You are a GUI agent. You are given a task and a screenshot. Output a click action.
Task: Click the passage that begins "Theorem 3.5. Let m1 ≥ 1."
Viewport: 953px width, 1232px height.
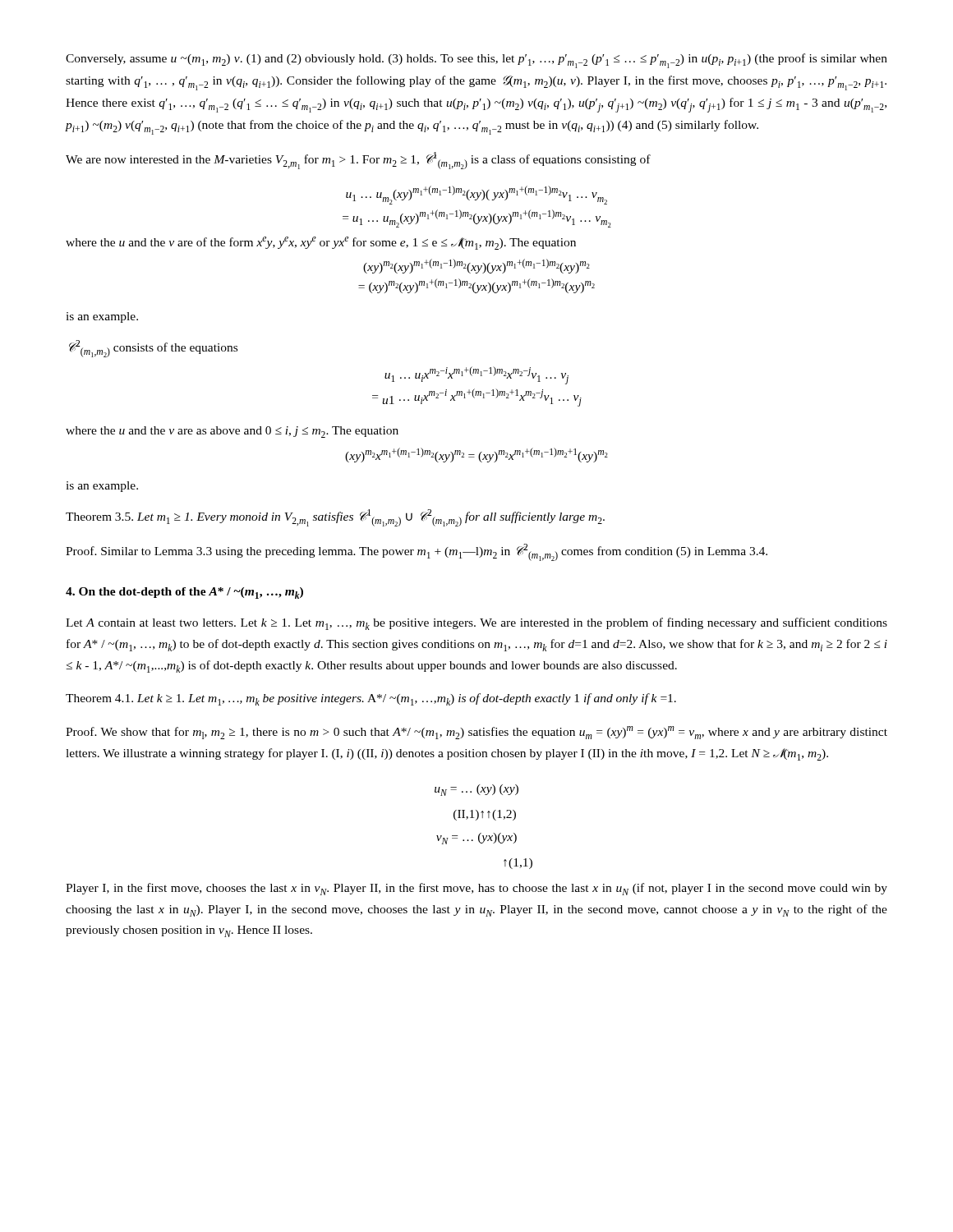336,518
